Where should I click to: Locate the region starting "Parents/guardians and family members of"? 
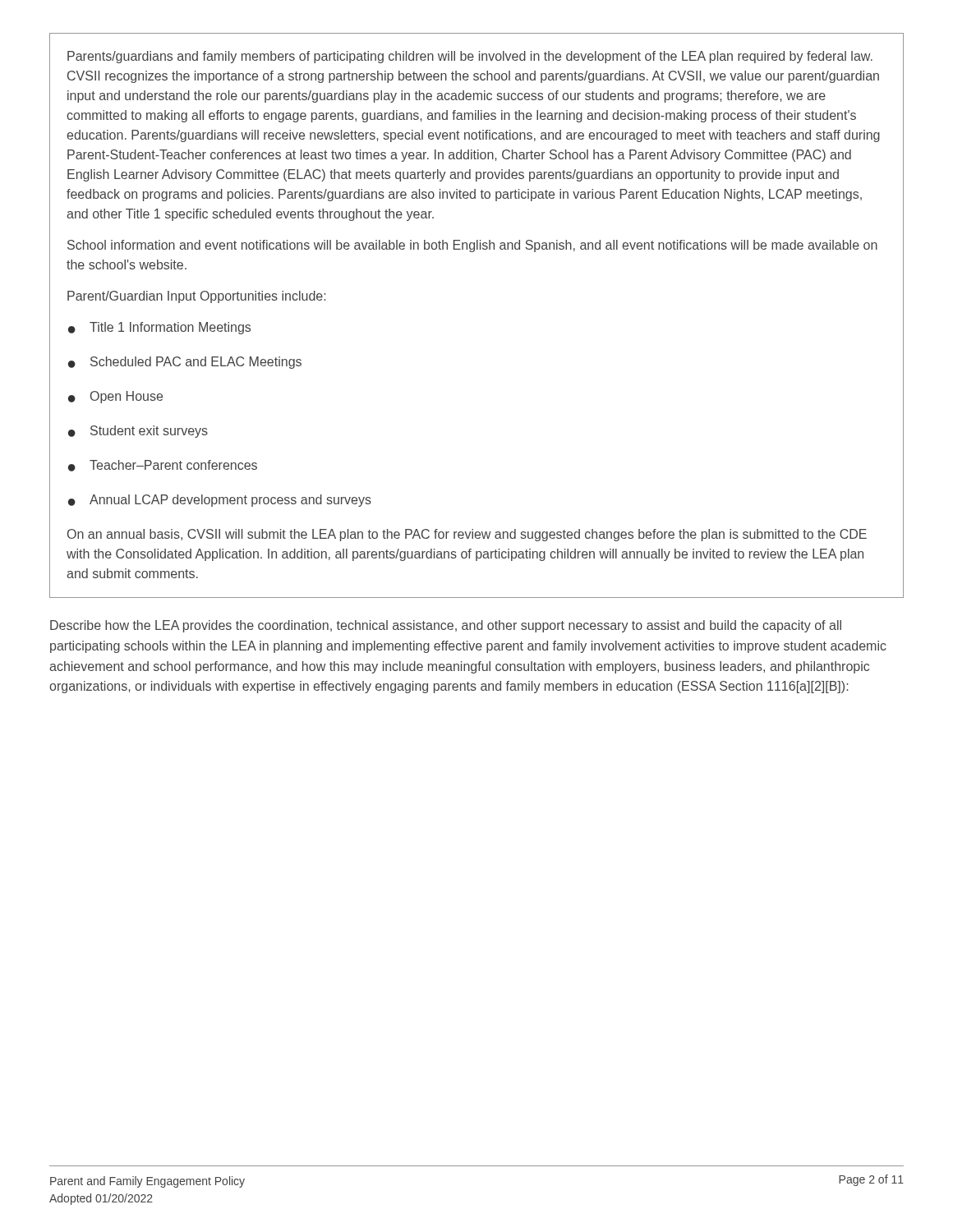coord(473,135)
